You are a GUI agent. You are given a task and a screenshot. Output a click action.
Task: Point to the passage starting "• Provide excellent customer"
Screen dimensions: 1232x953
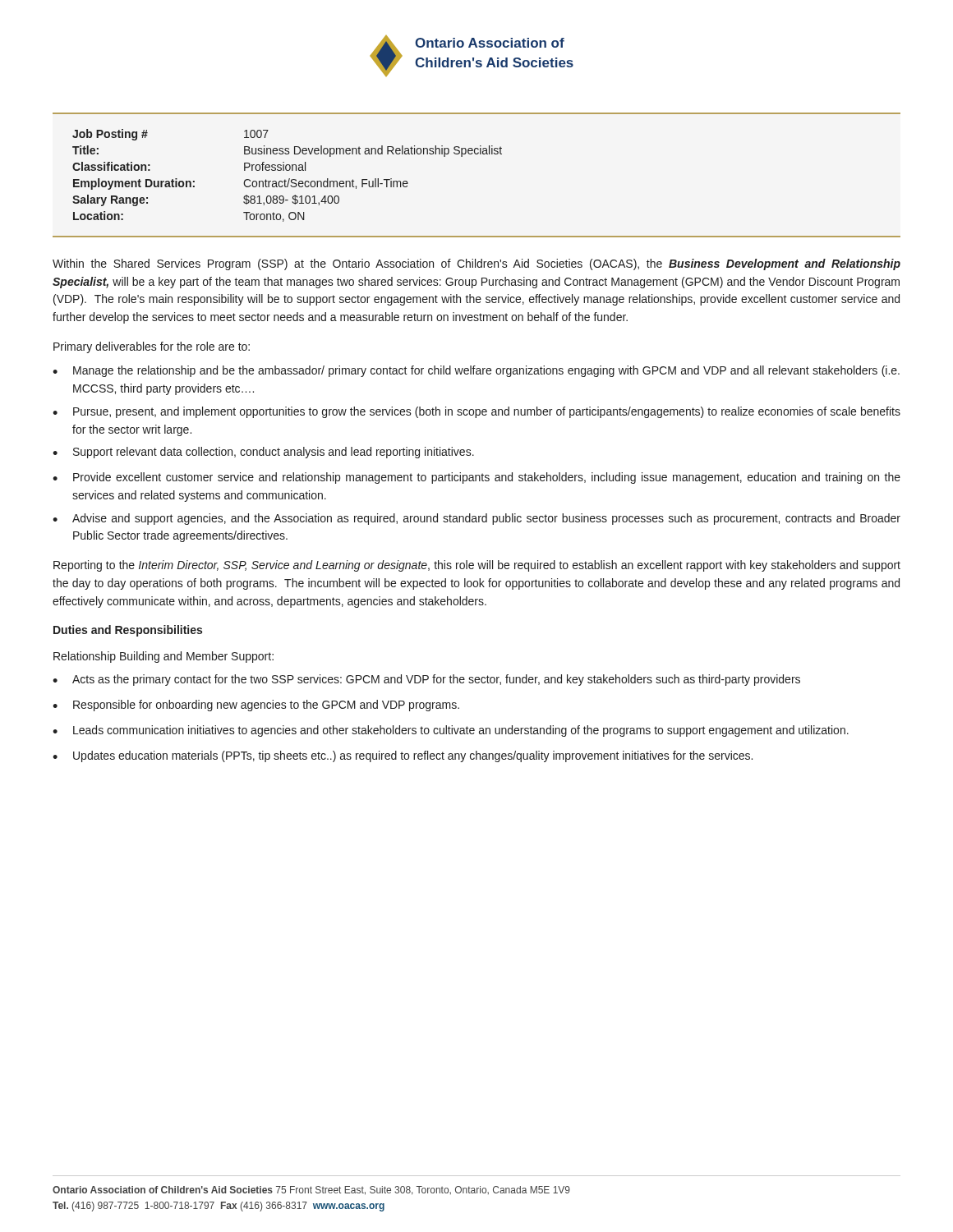pyautogui.click(x=476, y=487)
